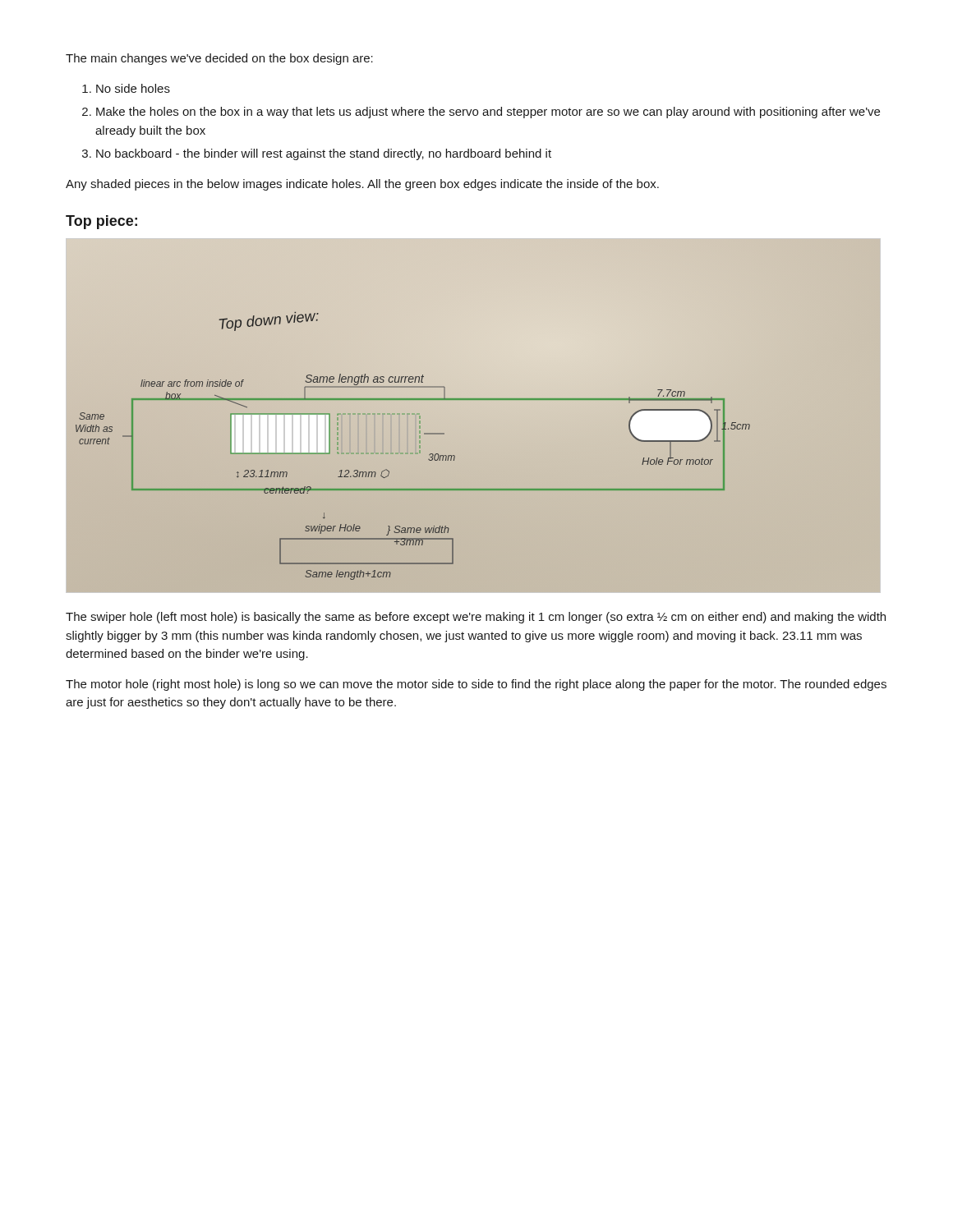Point to the text starting "Top piece:"
Image resolution: width=953 pixels, height=1232 pixels.
(102, 221)
